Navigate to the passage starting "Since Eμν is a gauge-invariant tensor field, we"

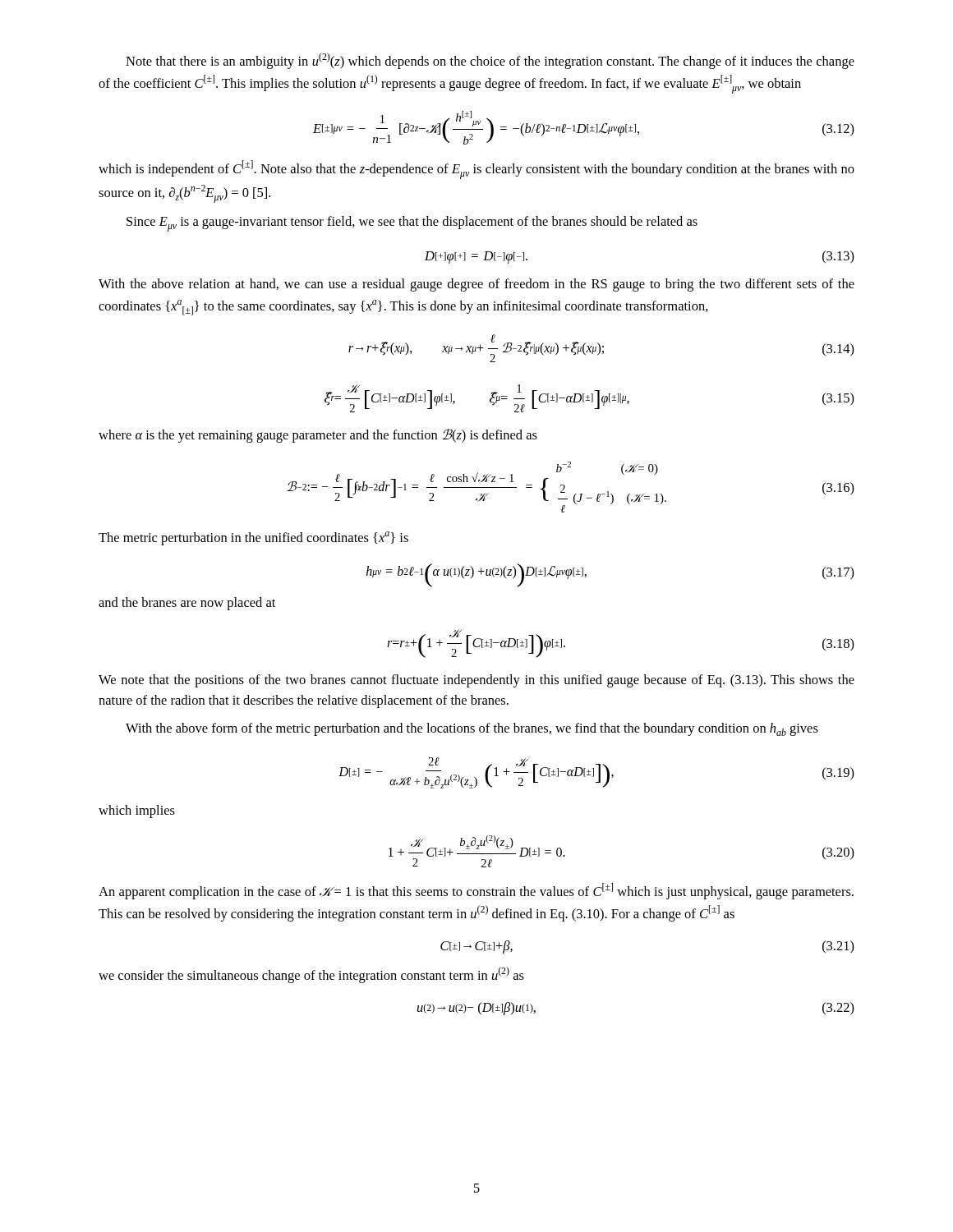412,223
